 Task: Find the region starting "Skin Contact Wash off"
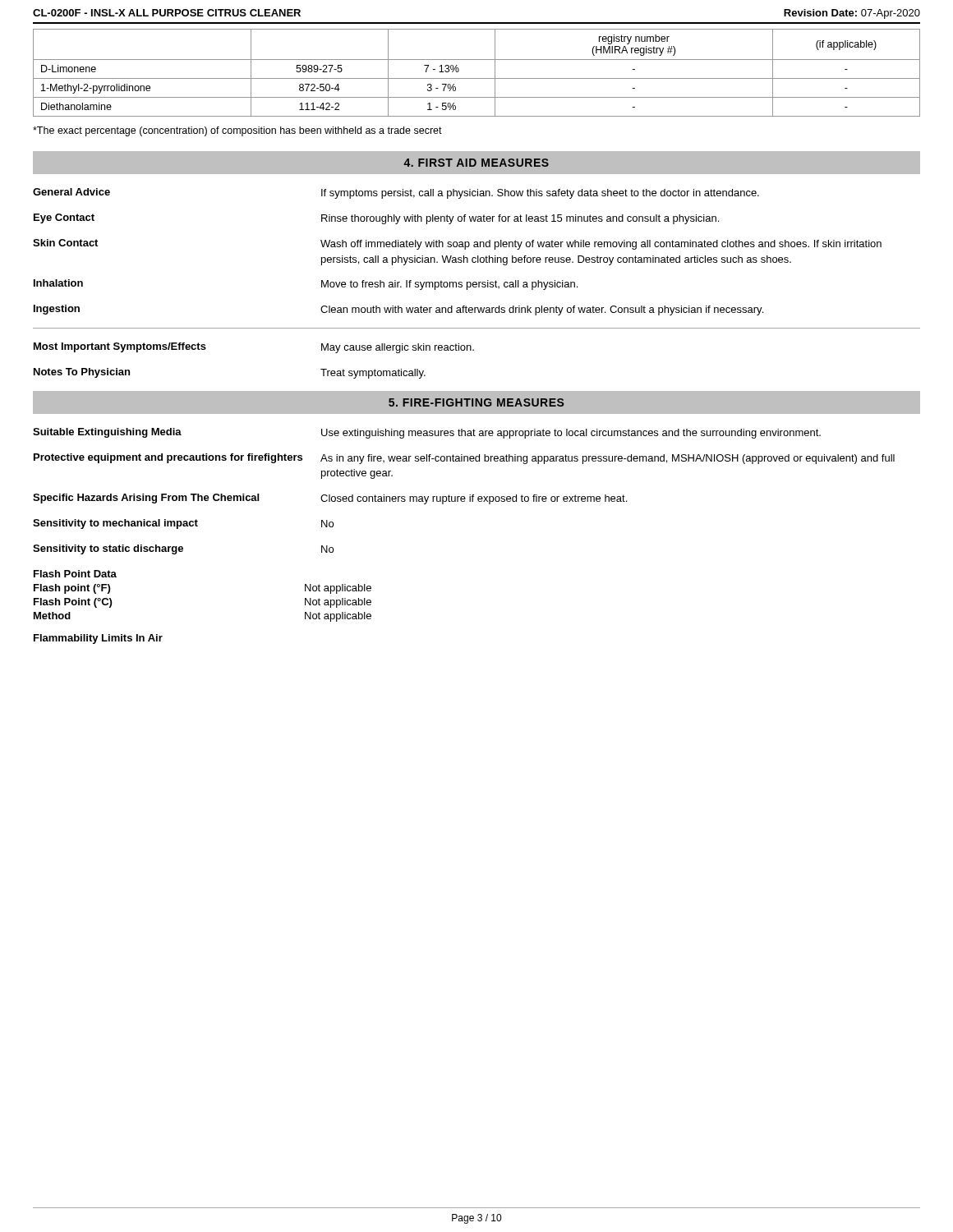tap(476, 252)
